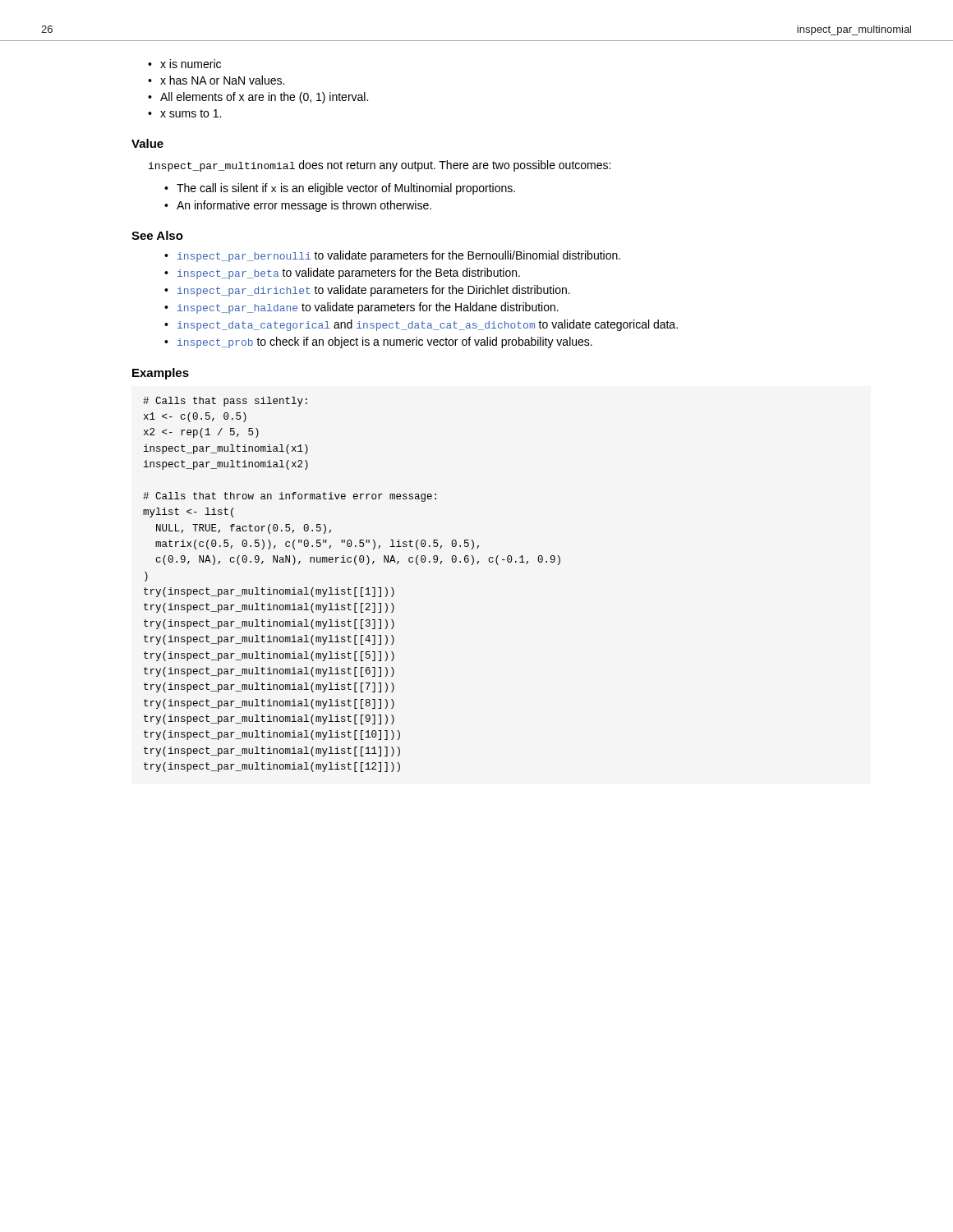Image resolution: width=953 pixels, height=1232 pixels.
Task: Point to the block beginning "inspect_par_multinomial does not return"
Action: (380, 166)
